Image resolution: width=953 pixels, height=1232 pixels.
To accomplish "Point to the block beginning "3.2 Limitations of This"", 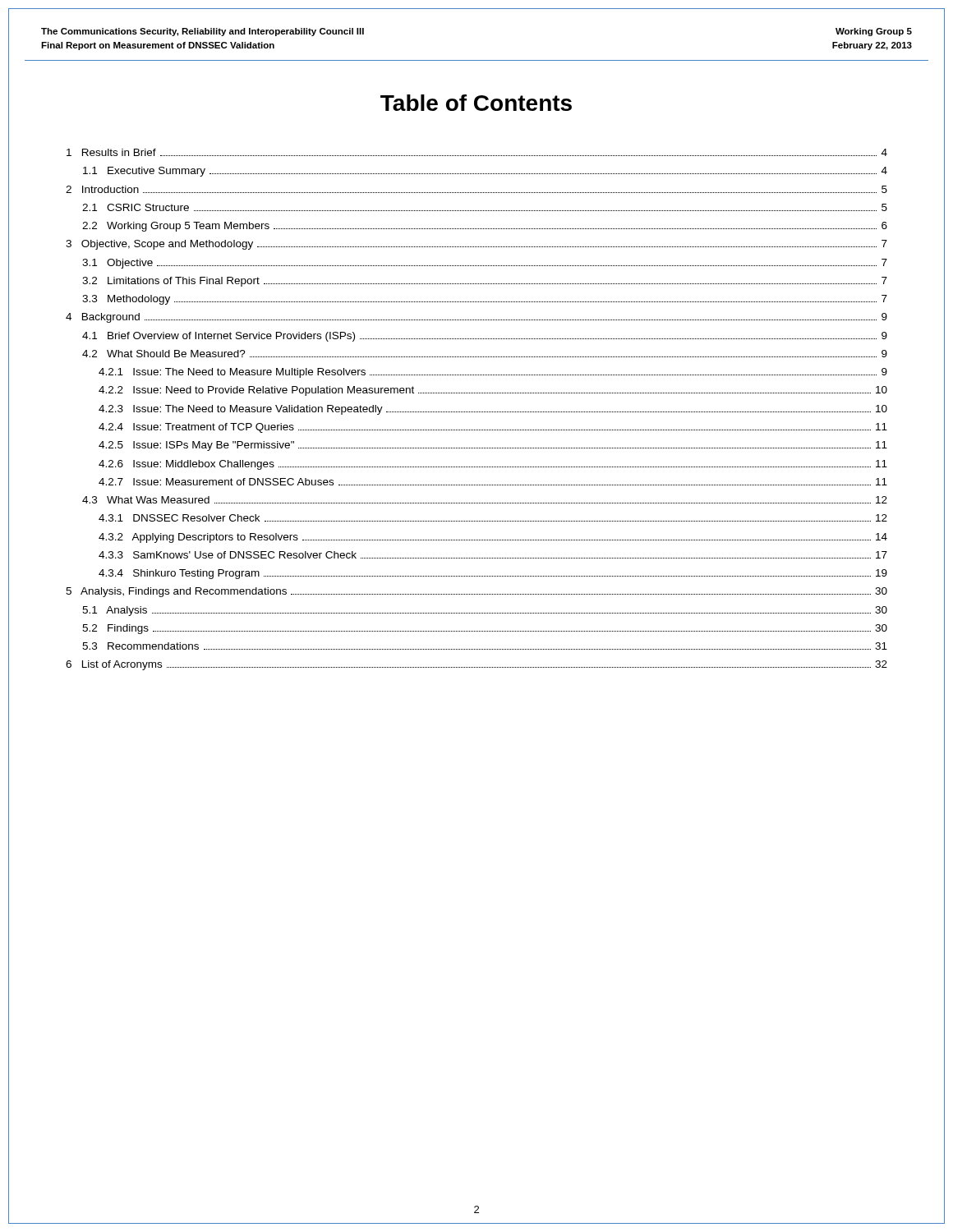I will [485, 281].
